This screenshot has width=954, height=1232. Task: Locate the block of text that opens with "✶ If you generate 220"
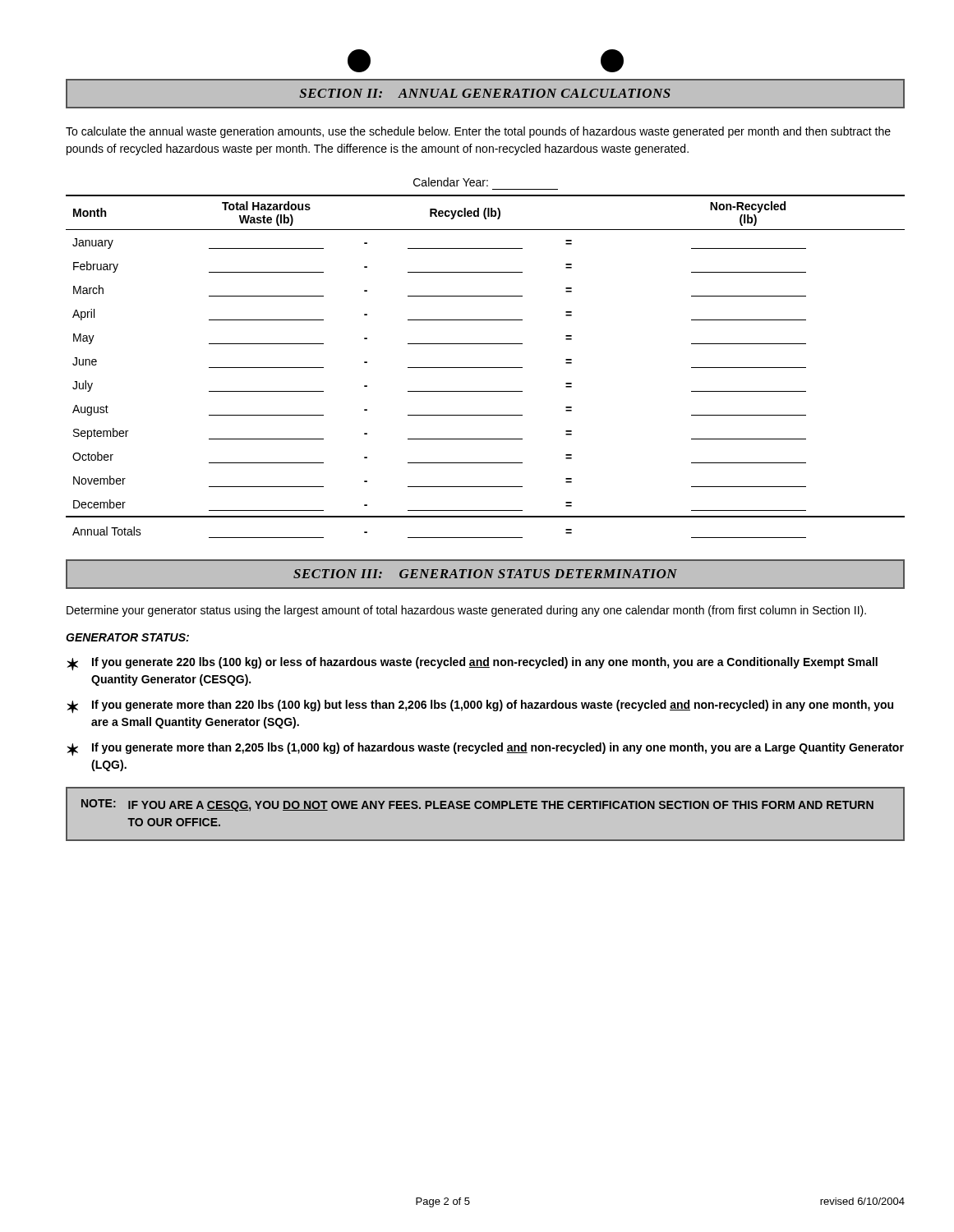[x=485, y=671]
